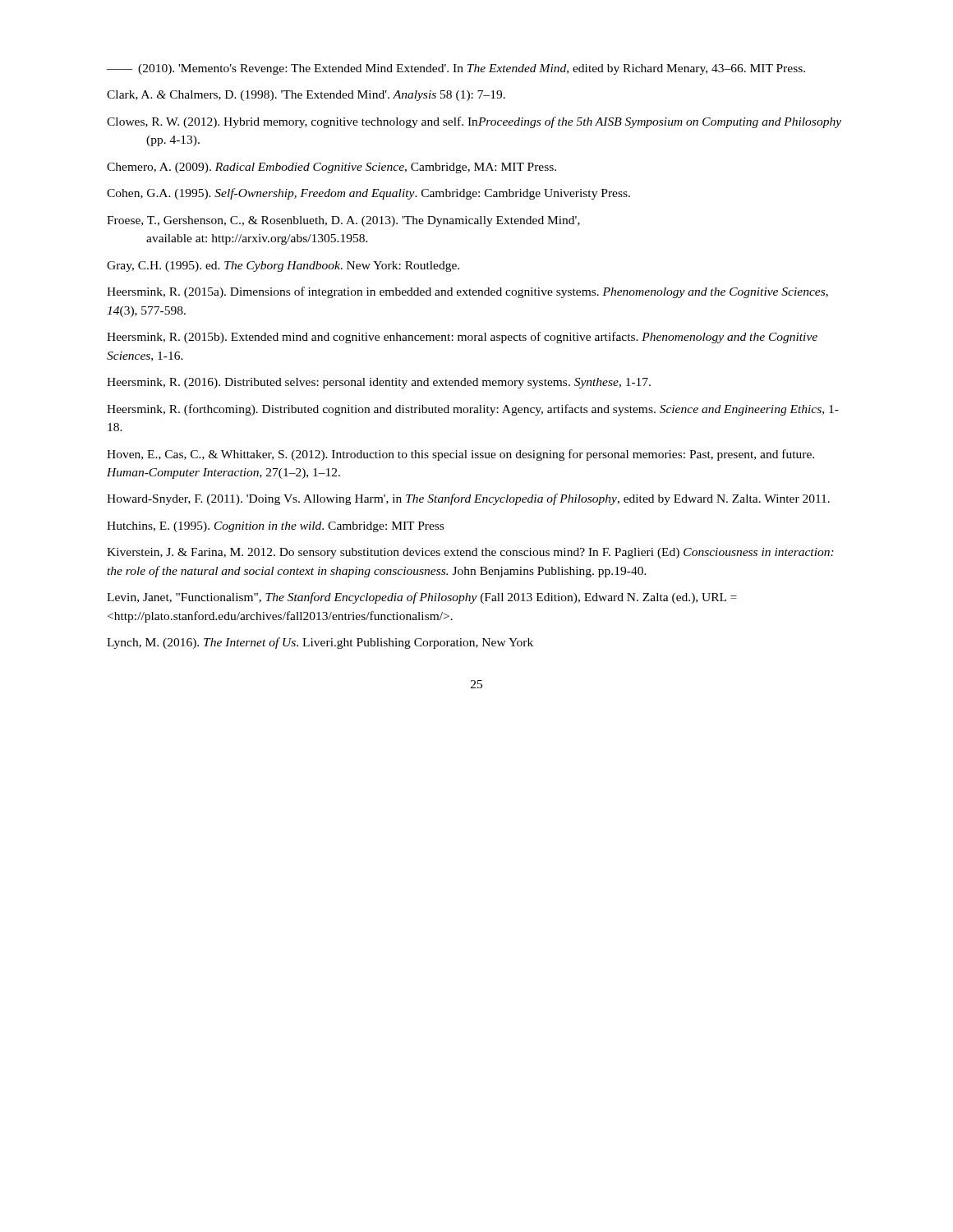Select the list item with the text "Gray, C.H. (1995)."

[284, 265]
